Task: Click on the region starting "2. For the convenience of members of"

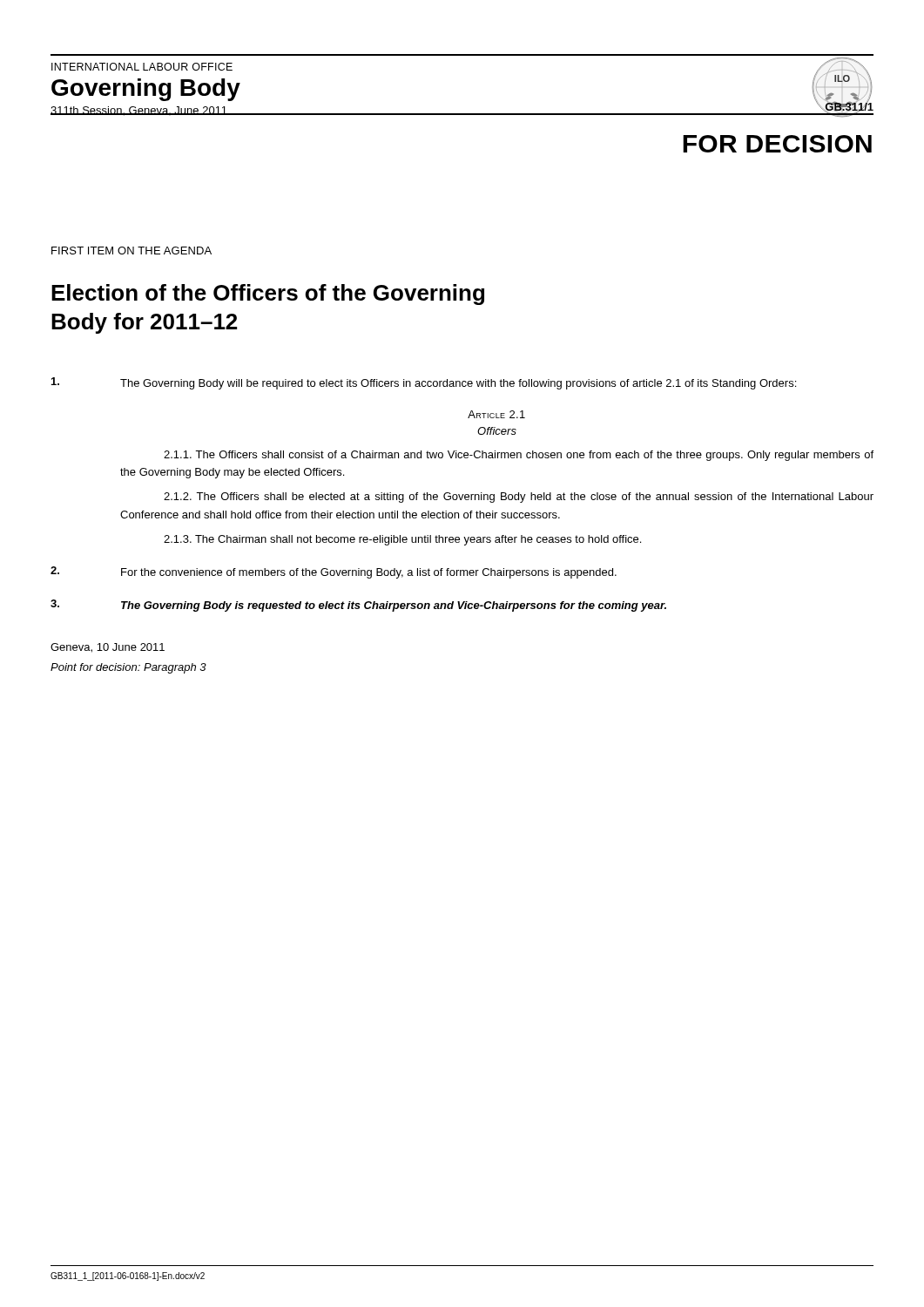Action: click(462, 572)
